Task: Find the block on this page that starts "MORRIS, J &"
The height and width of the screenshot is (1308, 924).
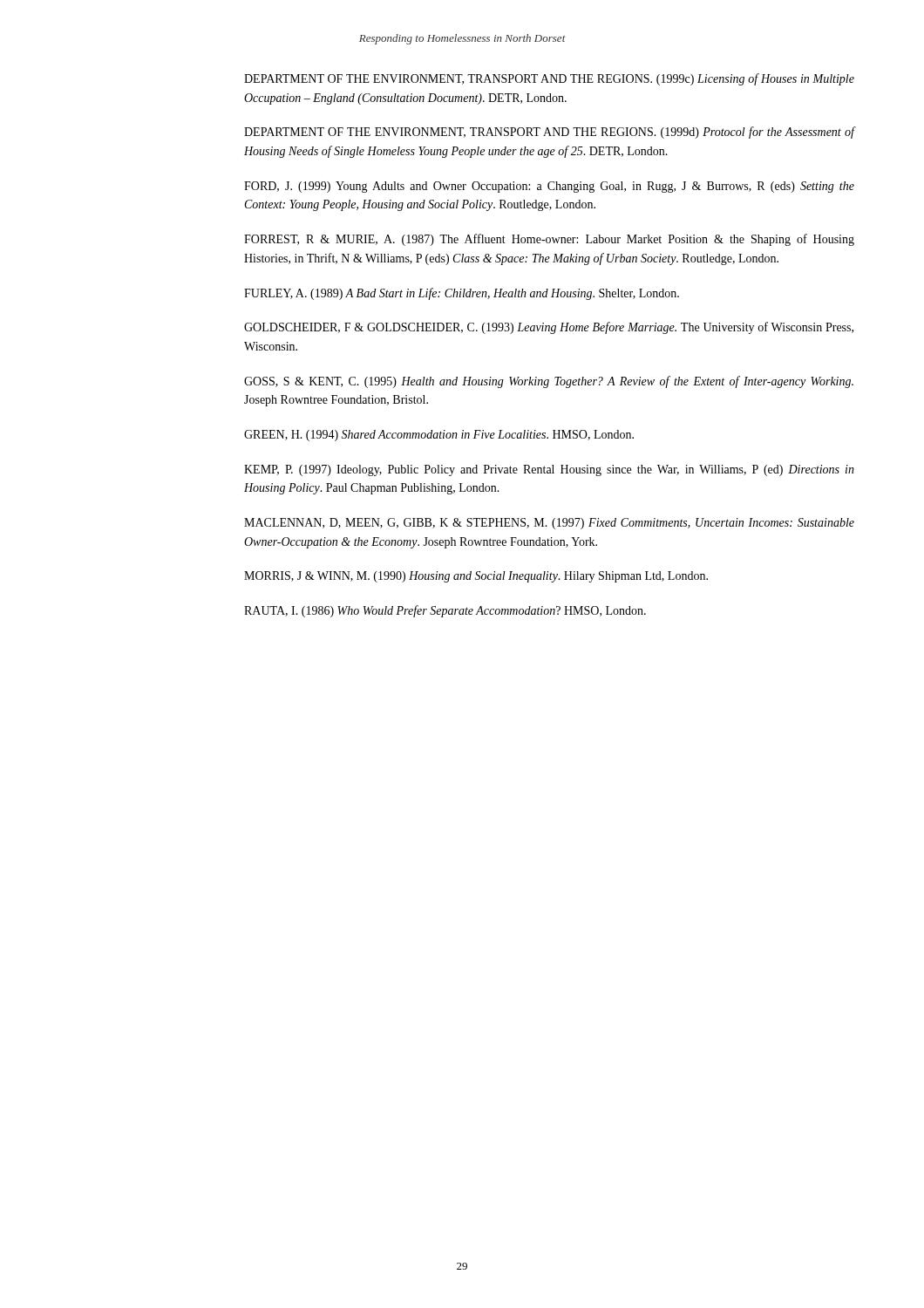Action: 476,576
